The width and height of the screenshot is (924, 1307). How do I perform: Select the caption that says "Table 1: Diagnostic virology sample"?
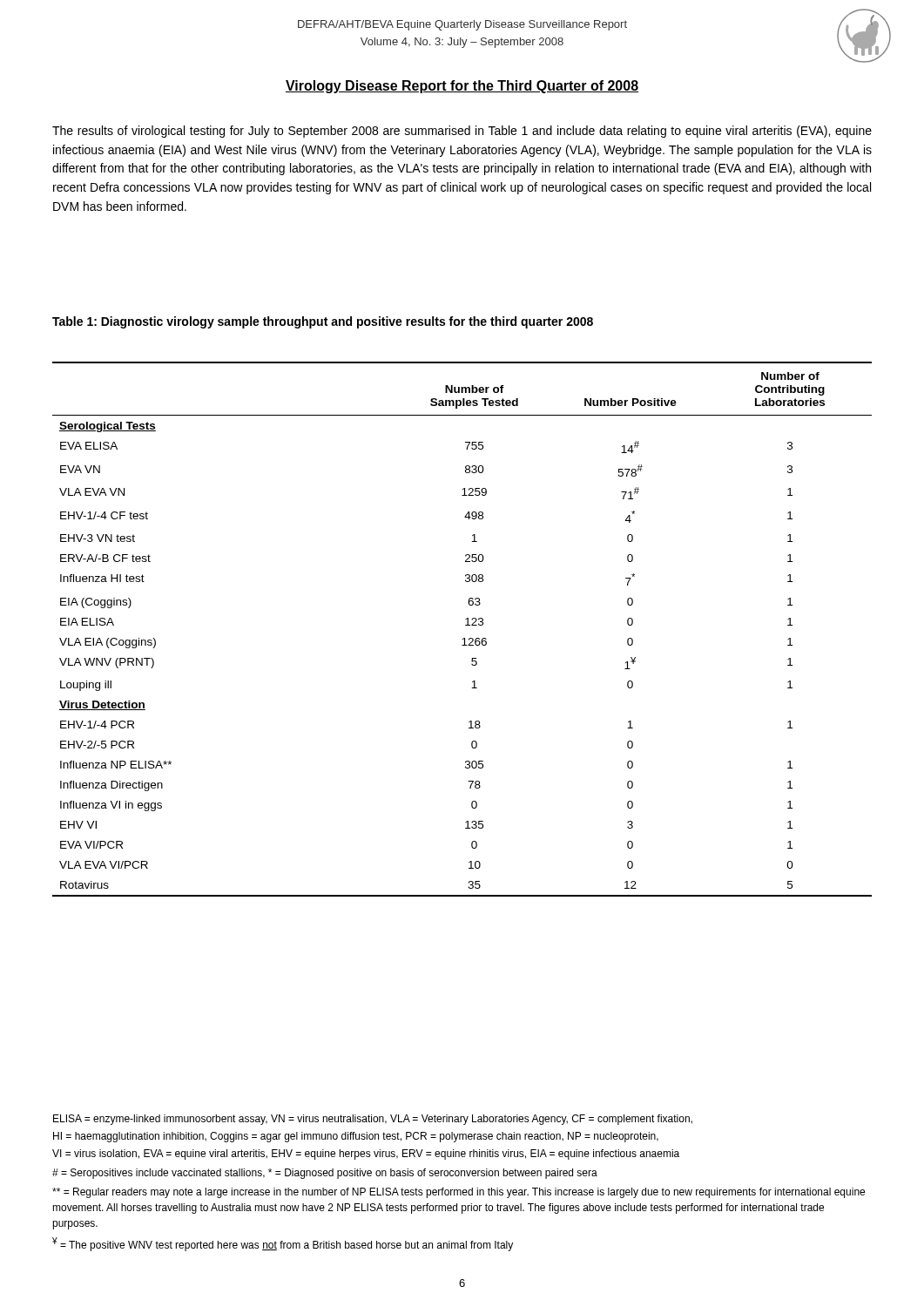coord(323,322)
